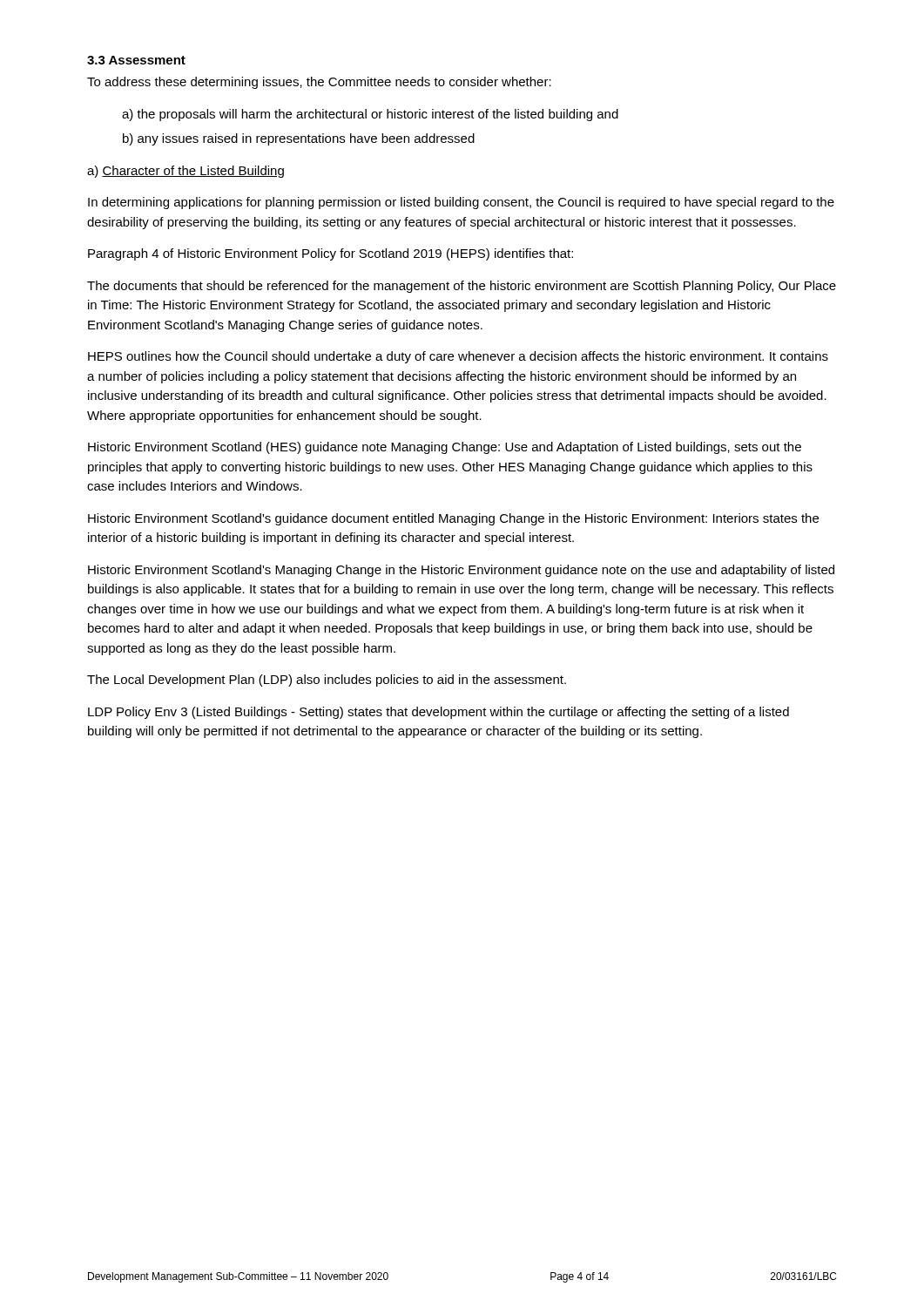Viewport: 924px width, 1307px height.
Task: Click on the text block with the text "The Local Development Plan (LDP)"
Action: 327,679
